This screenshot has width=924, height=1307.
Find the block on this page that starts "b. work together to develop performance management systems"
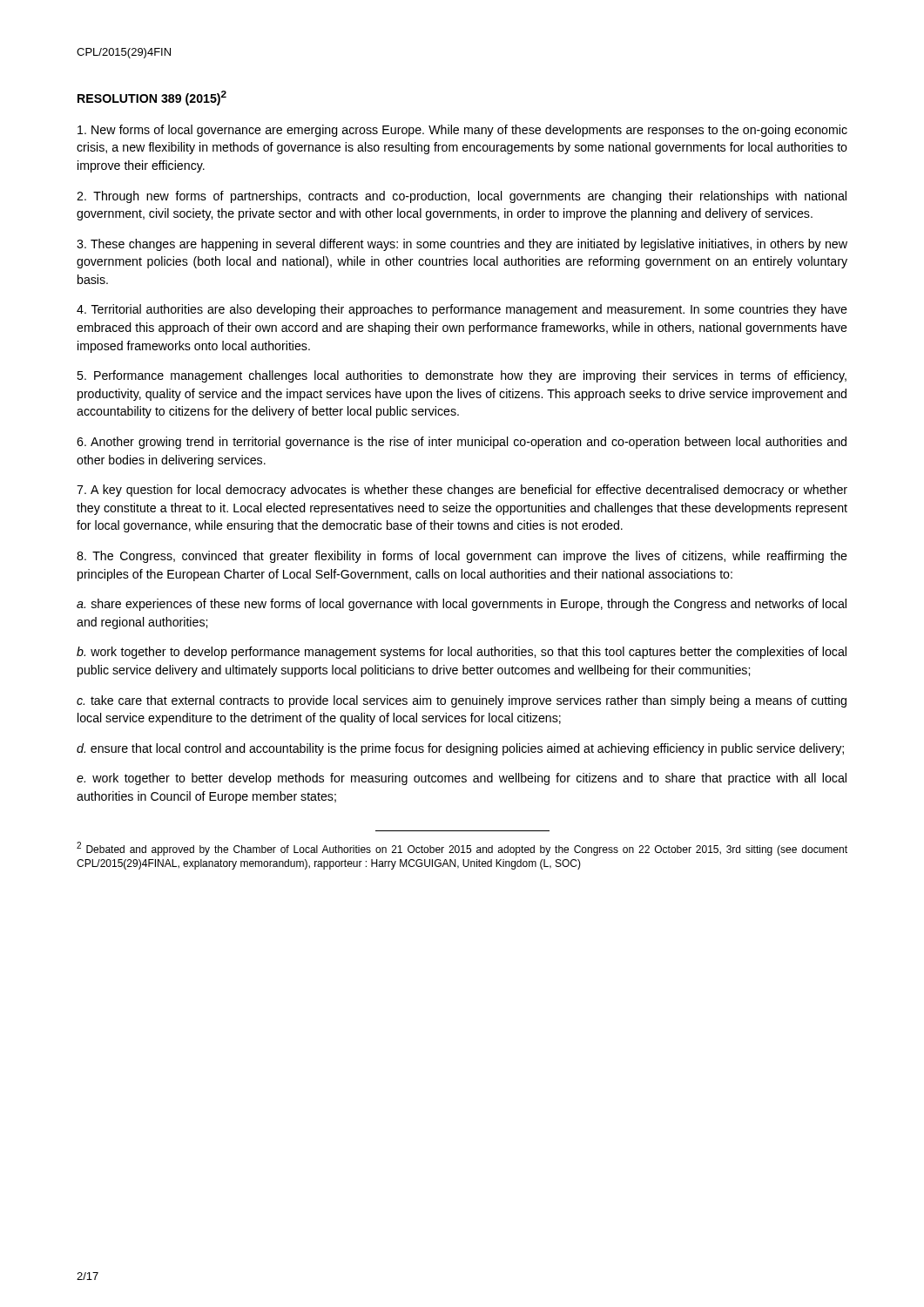(462, 661)
